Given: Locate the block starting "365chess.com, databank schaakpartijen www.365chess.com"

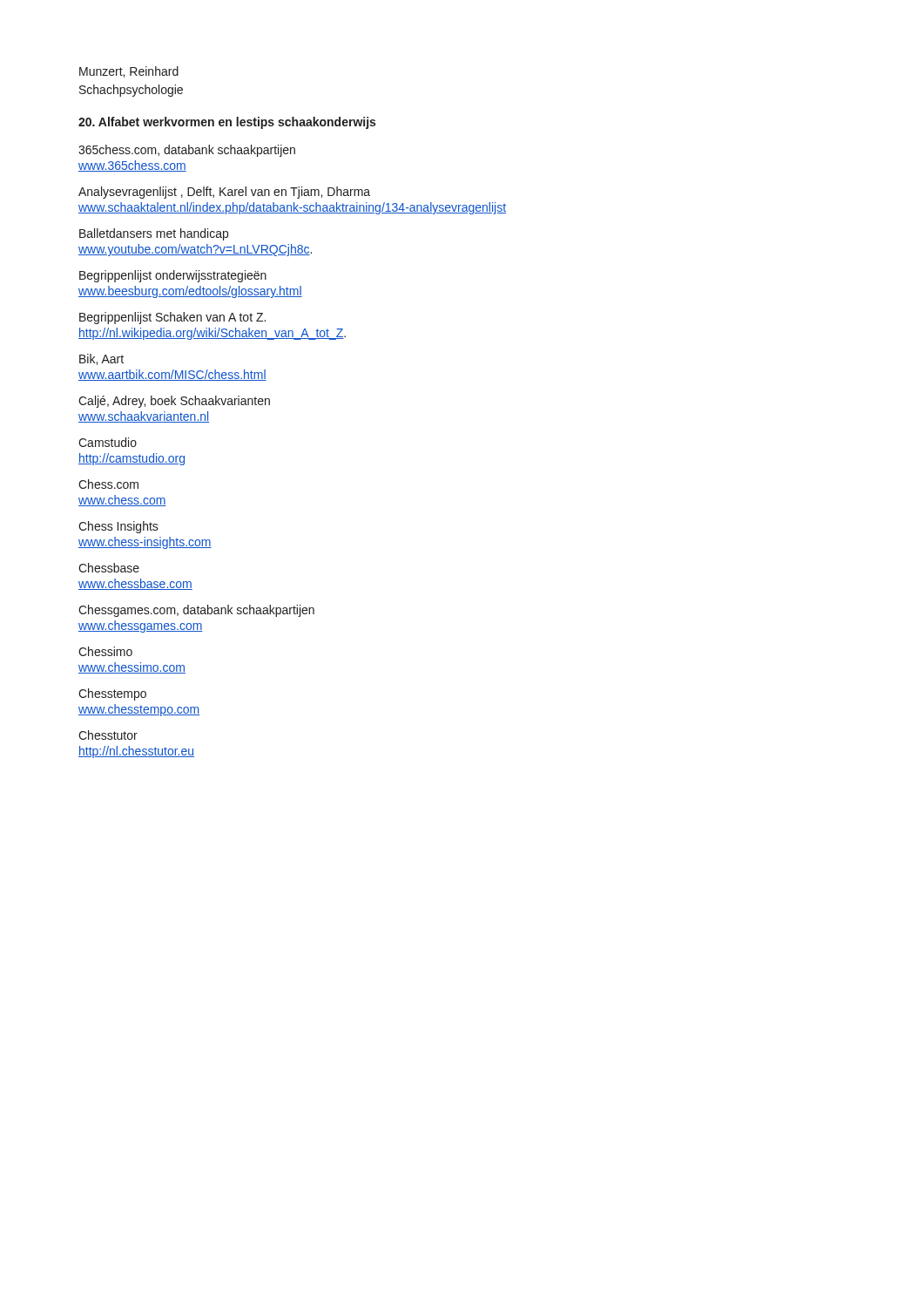Looking at the screenshot, I should pos(187,151).
